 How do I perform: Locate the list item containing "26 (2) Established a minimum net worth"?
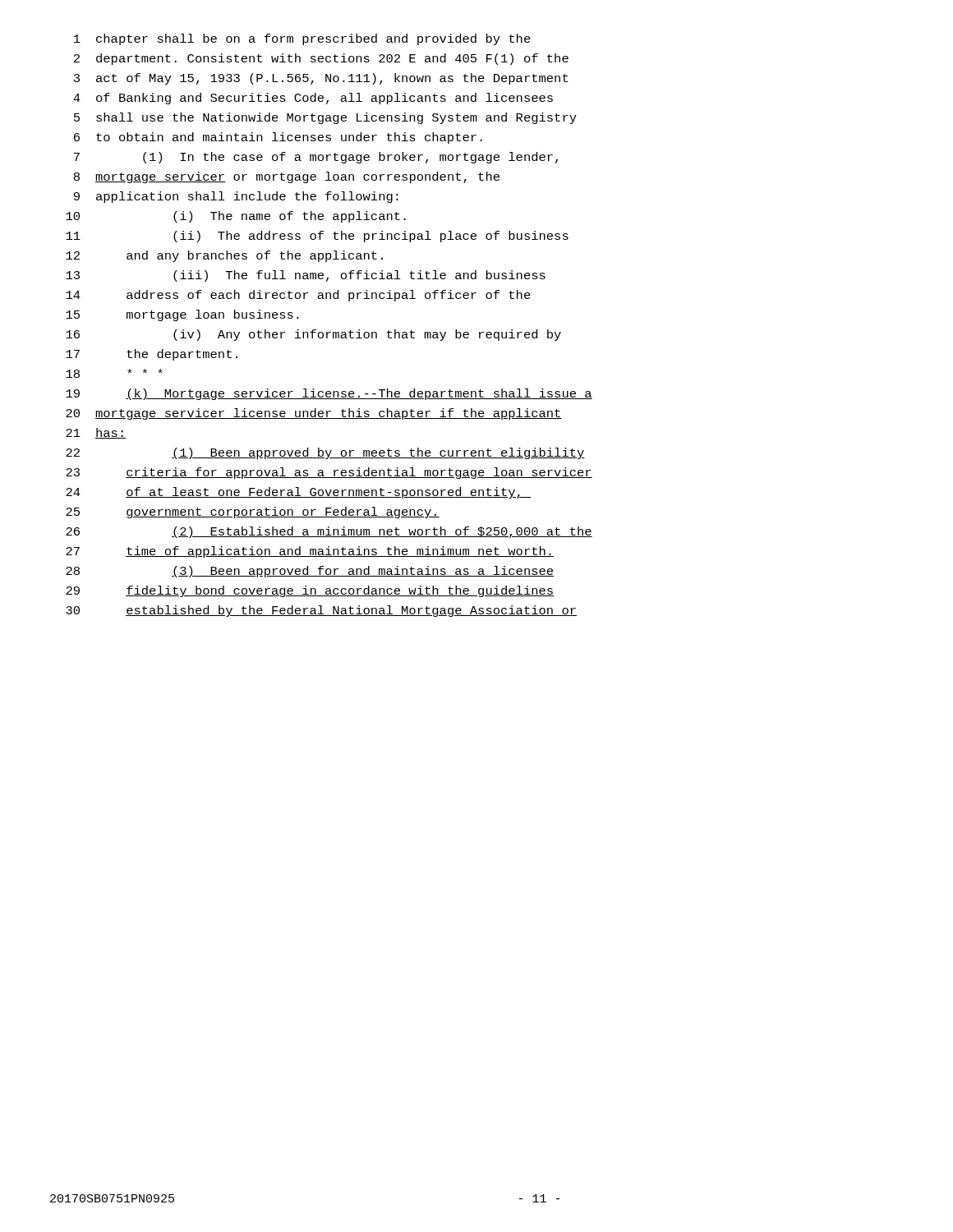coord(321,533)
